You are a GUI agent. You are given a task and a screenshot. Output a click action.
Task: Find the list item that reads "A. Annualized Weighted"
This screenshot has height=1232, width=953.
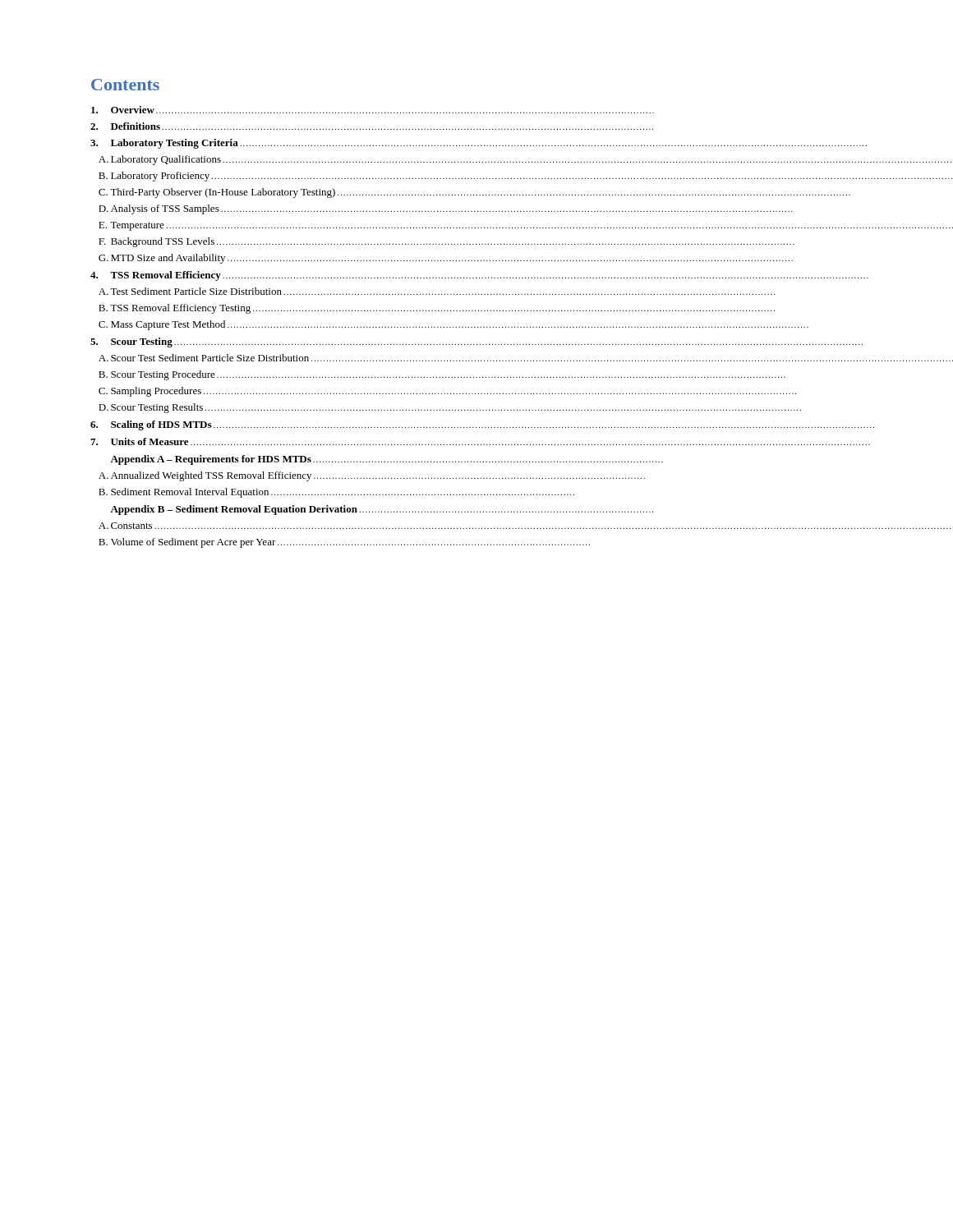pyautogui.click(x=522, y=476)
